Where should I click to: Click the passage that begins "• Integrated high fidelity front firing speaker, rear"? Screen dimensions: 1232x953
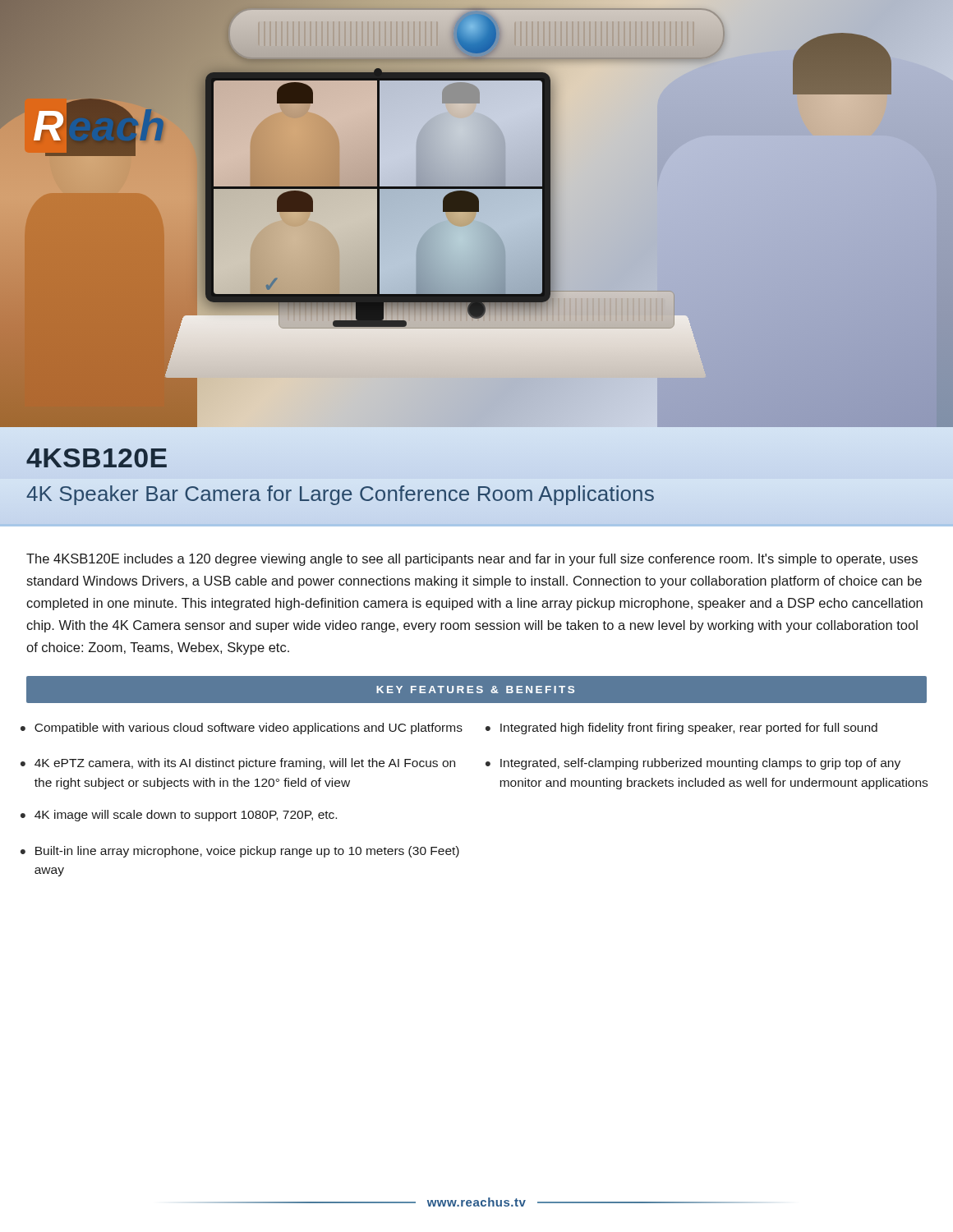[x=681, y=729]
